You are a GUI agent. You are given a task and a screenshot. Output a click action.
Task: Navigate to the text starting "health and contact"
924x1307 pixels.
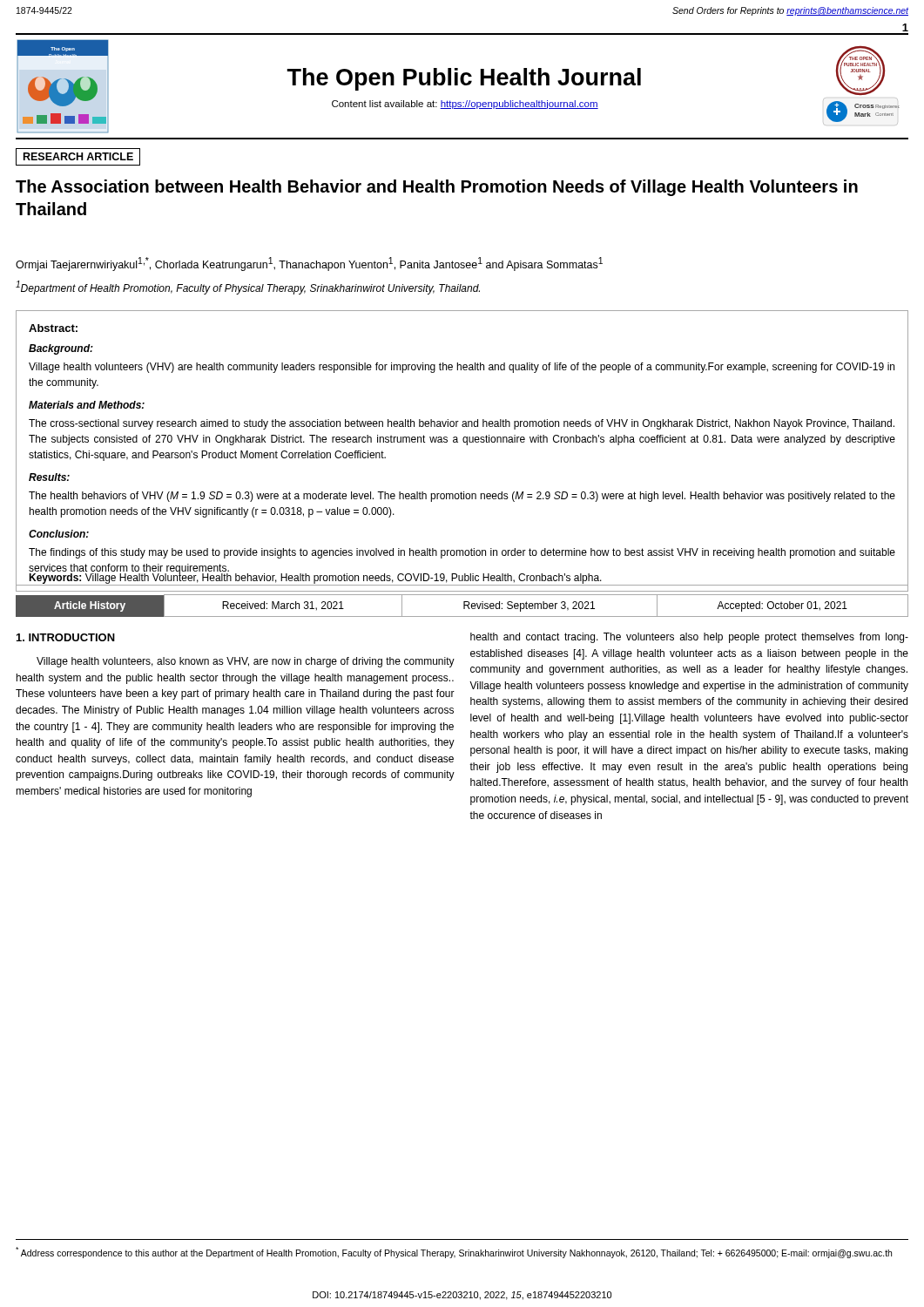click(689, 726)
